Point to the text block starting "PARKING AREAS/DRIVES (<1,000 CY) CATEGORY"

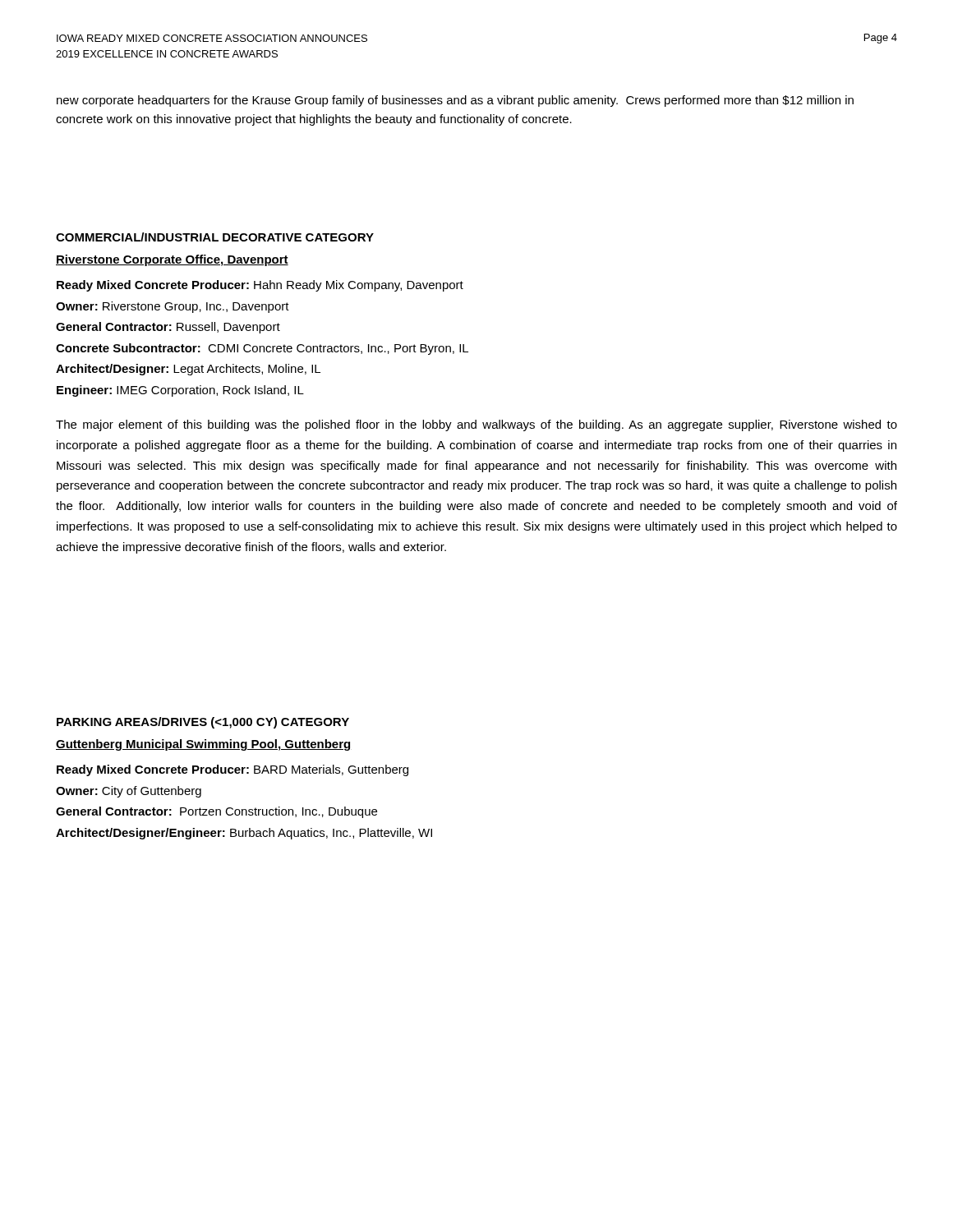(x=203, y=722)
